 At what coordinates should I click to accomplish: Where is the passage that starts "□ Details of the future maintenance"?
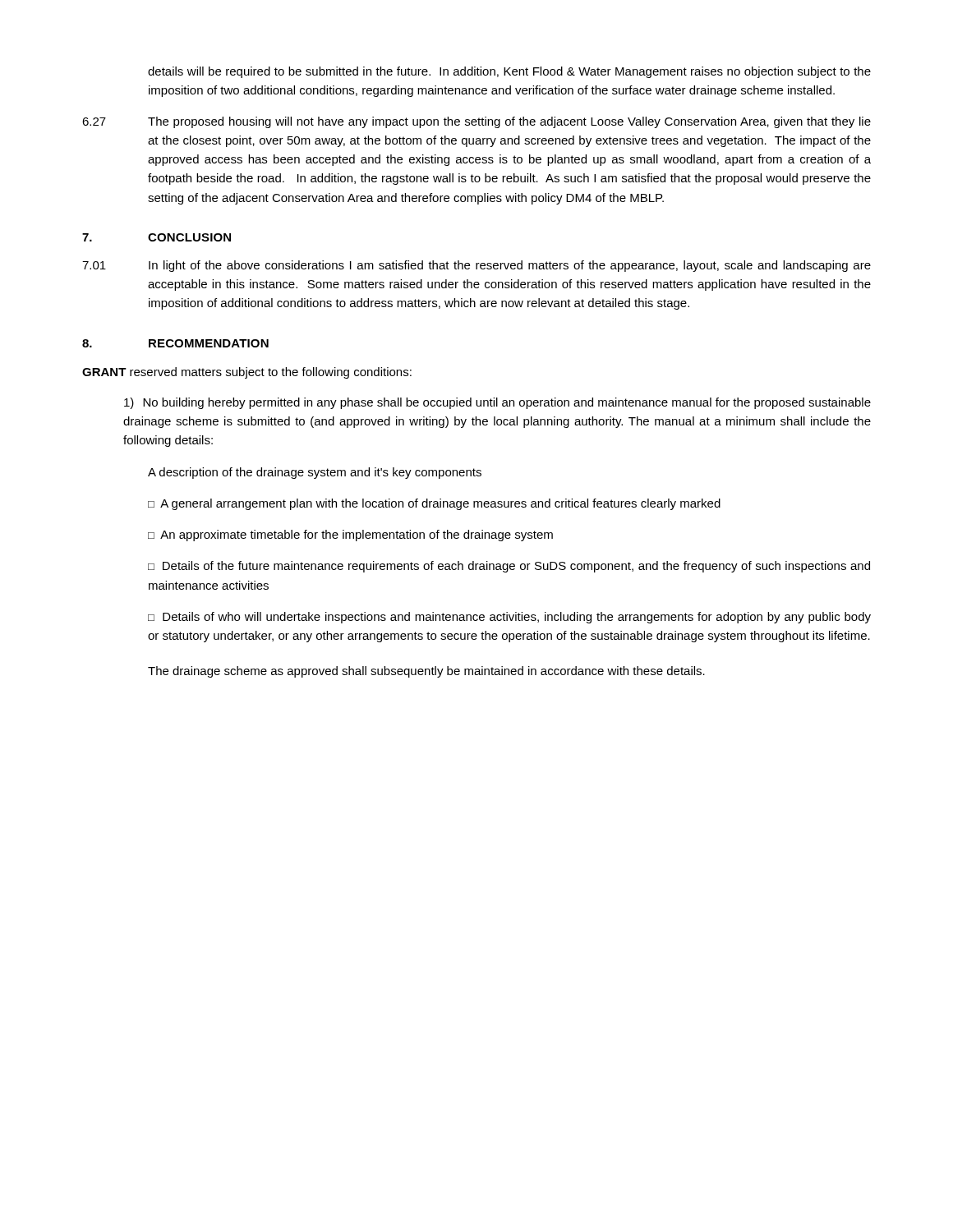[509, 575]
